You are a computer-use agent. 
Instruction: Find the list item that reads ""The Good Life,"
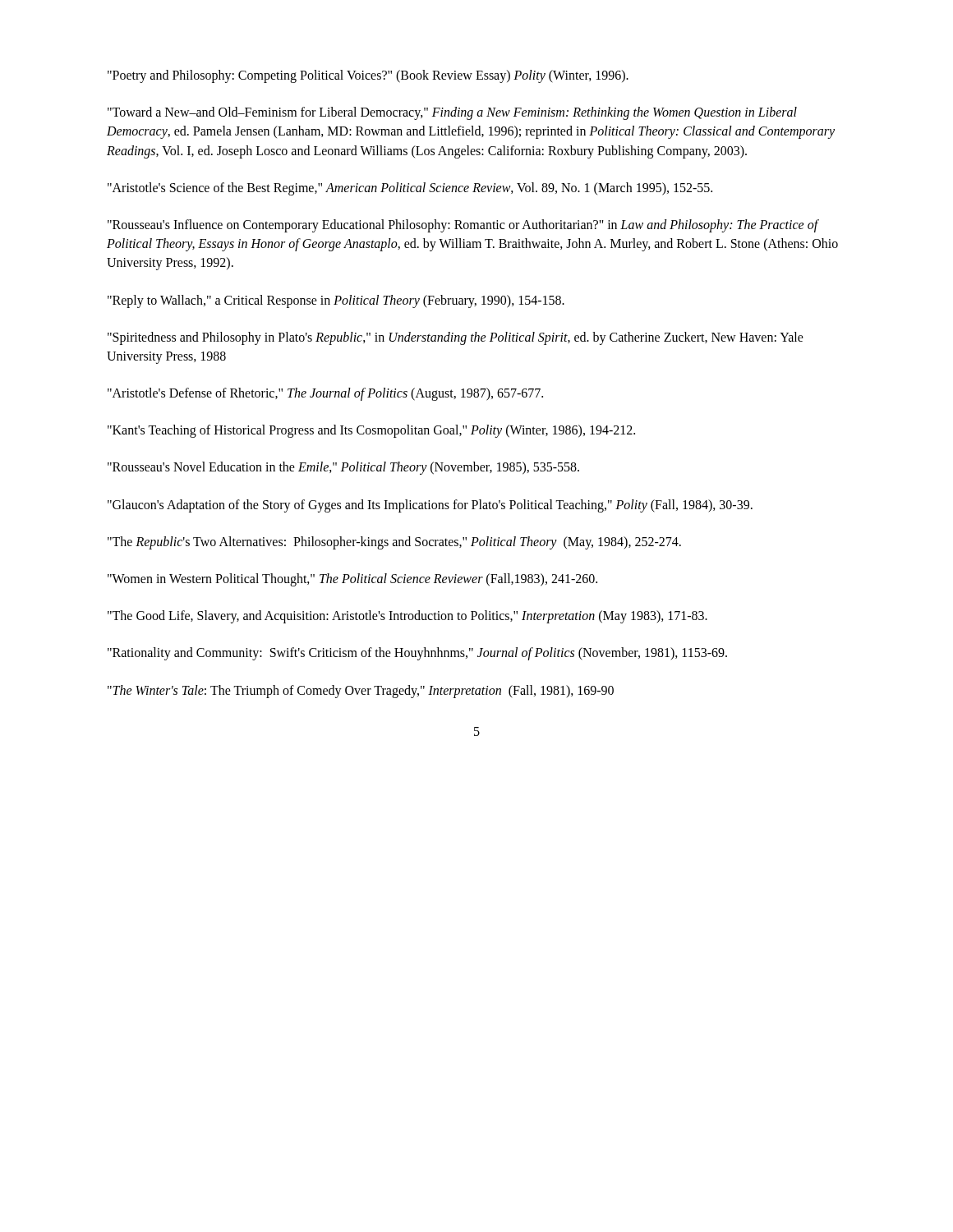point(407,616)
